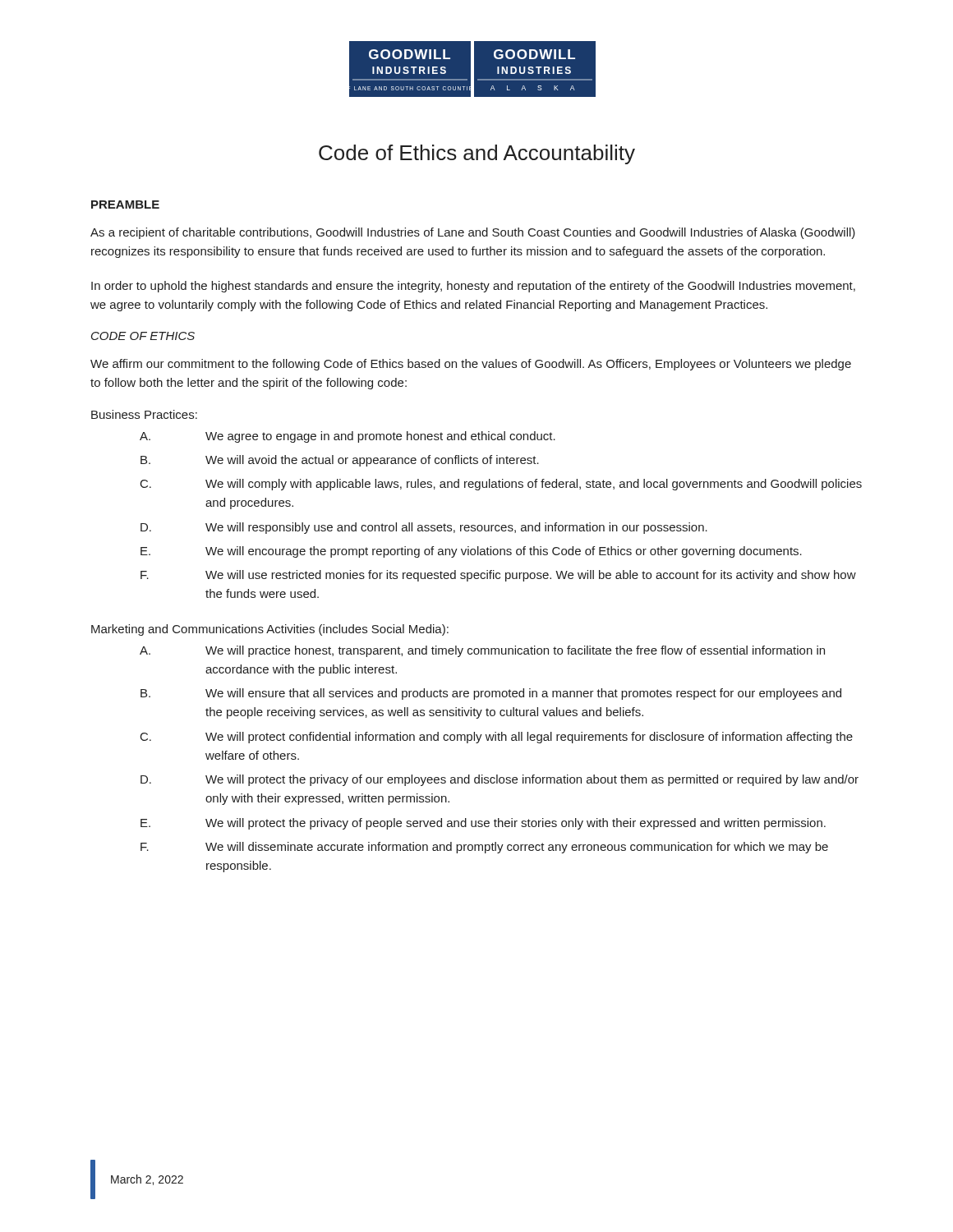Select the element starting "B. We will avoid"
953x1232 pixels.
point(476,459)
